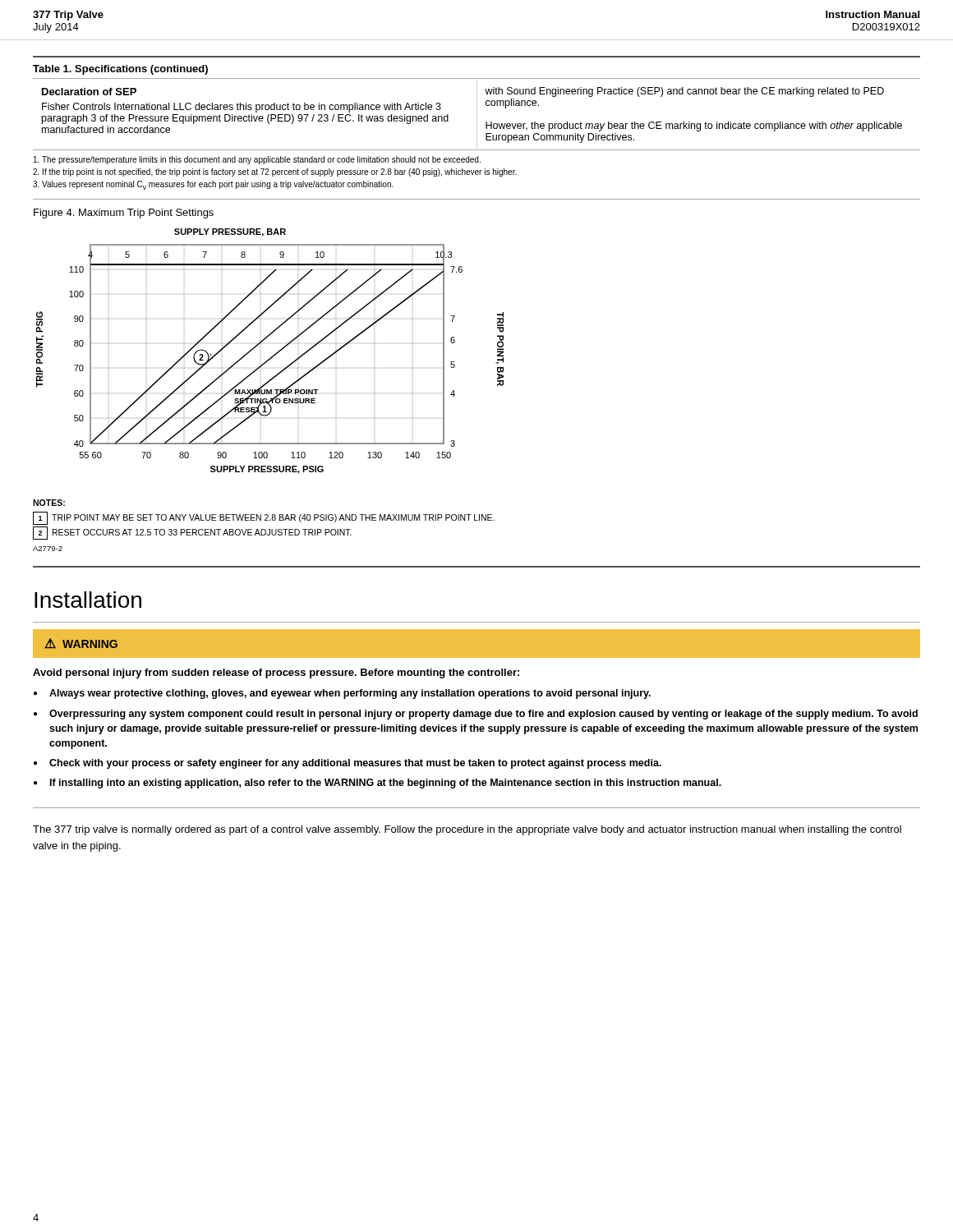This screenshot has width=953, height=1232.
Task: Point to the element starting "Always wear protective"
Action: tap(350, 694)
